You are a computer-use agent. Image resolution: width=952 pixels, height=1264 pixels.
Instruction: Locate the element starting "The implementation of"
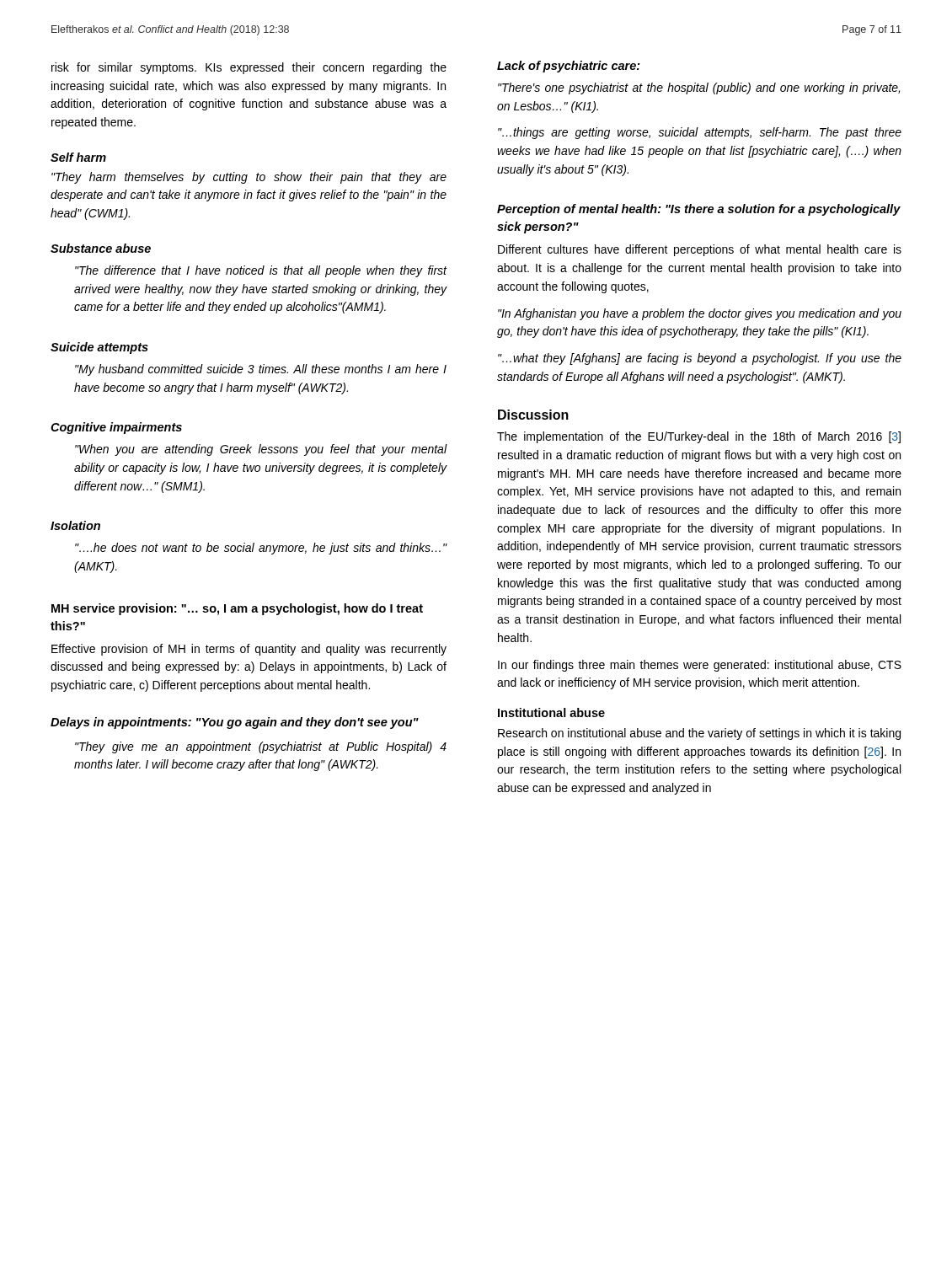point(699,537)
